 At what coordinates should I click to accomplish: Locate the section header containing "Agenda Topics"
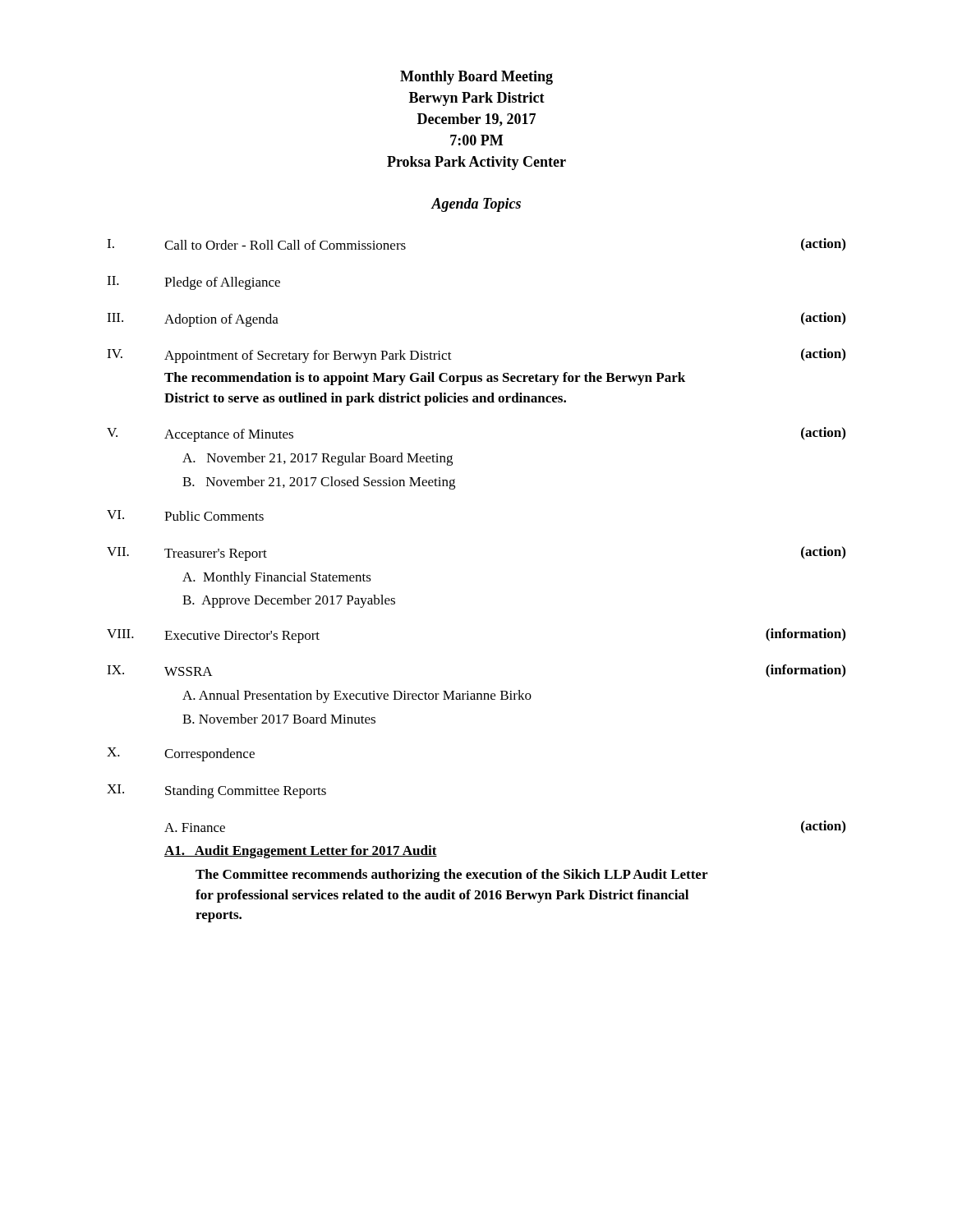pos(476,204)
